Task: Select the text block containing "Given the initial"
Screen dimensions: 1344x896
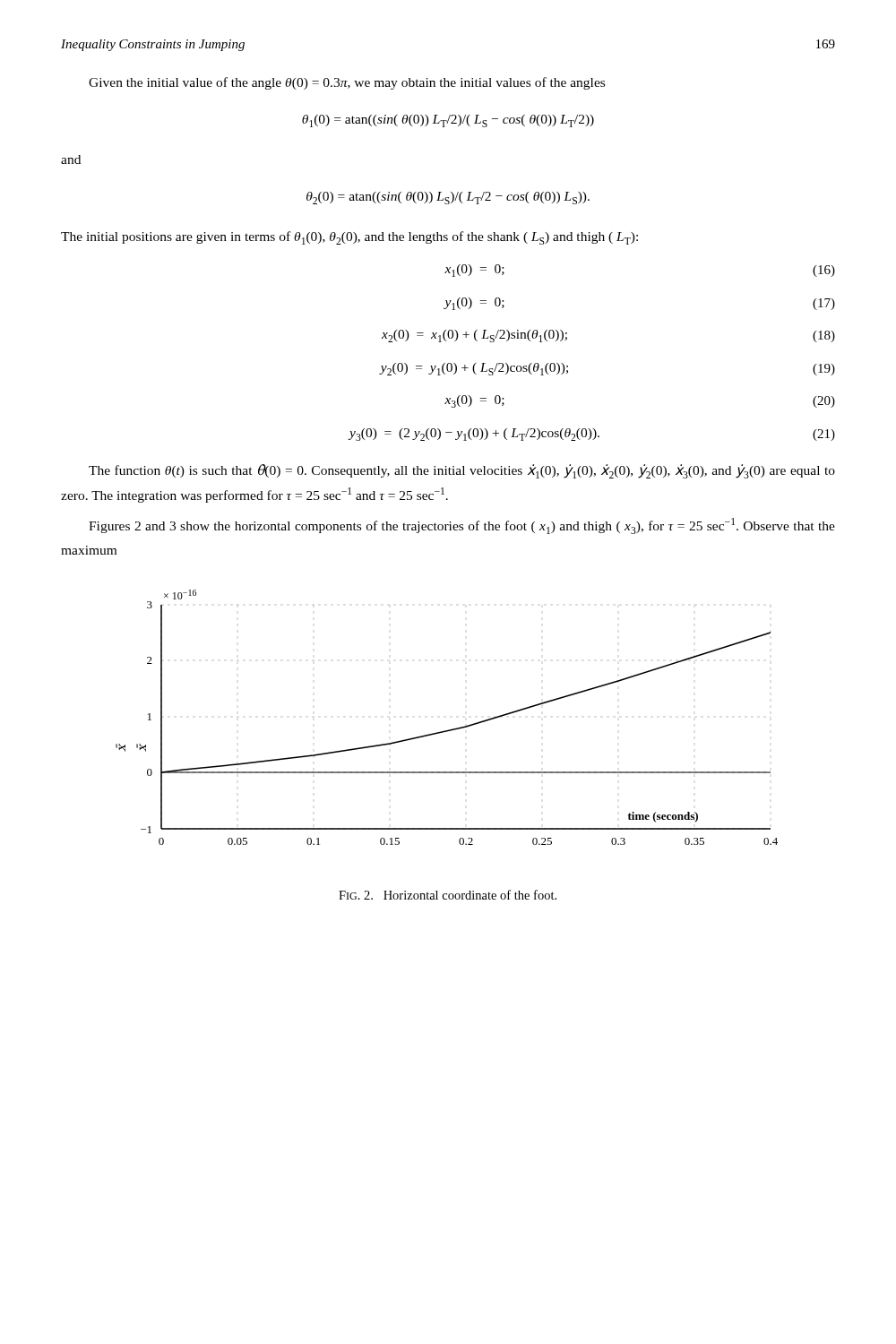Action: (x=448, y=82)
